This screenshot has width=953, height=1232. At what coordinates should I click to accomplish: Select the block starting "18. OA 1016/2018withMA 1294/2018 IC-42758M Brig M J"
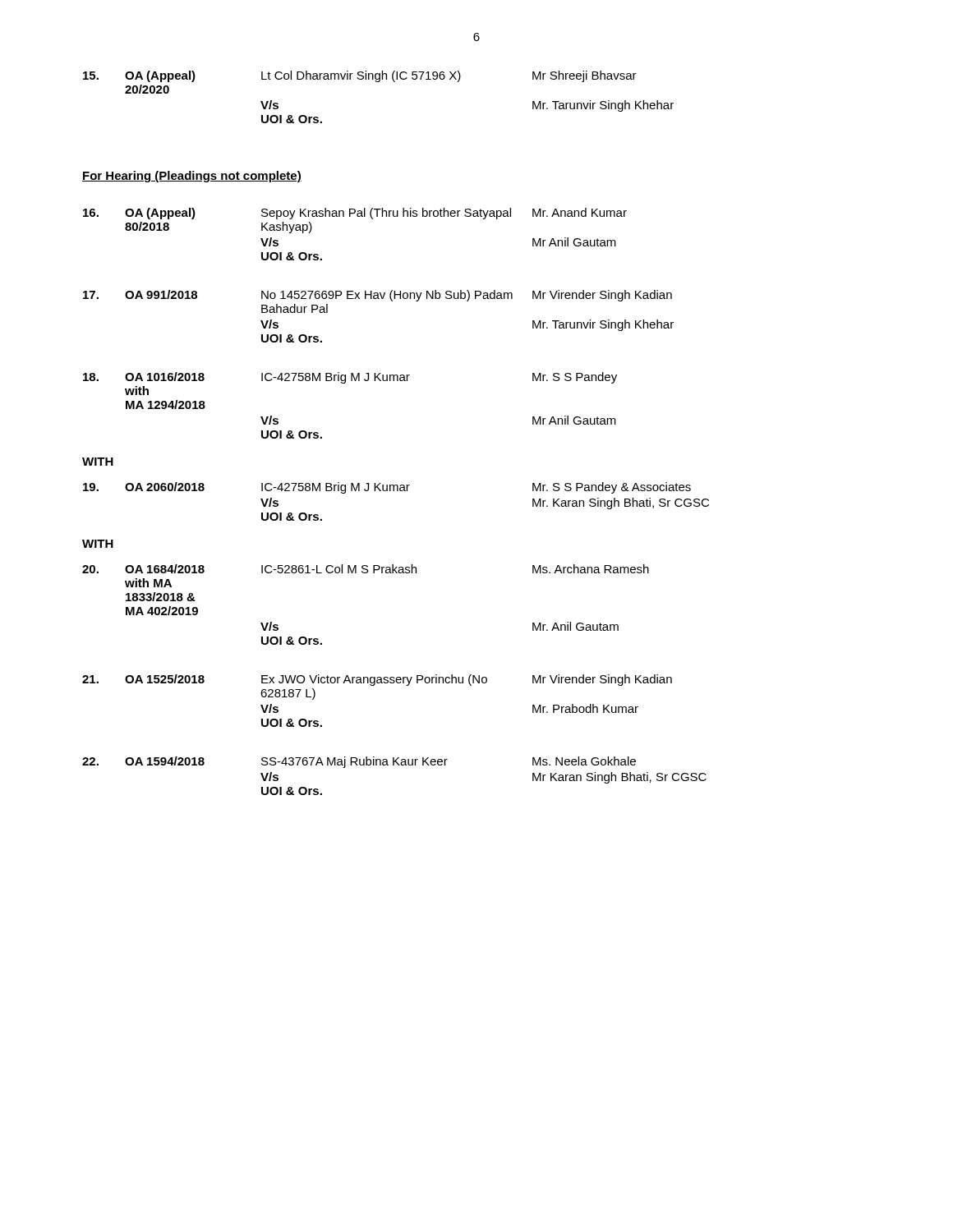(x=350, y=378)
